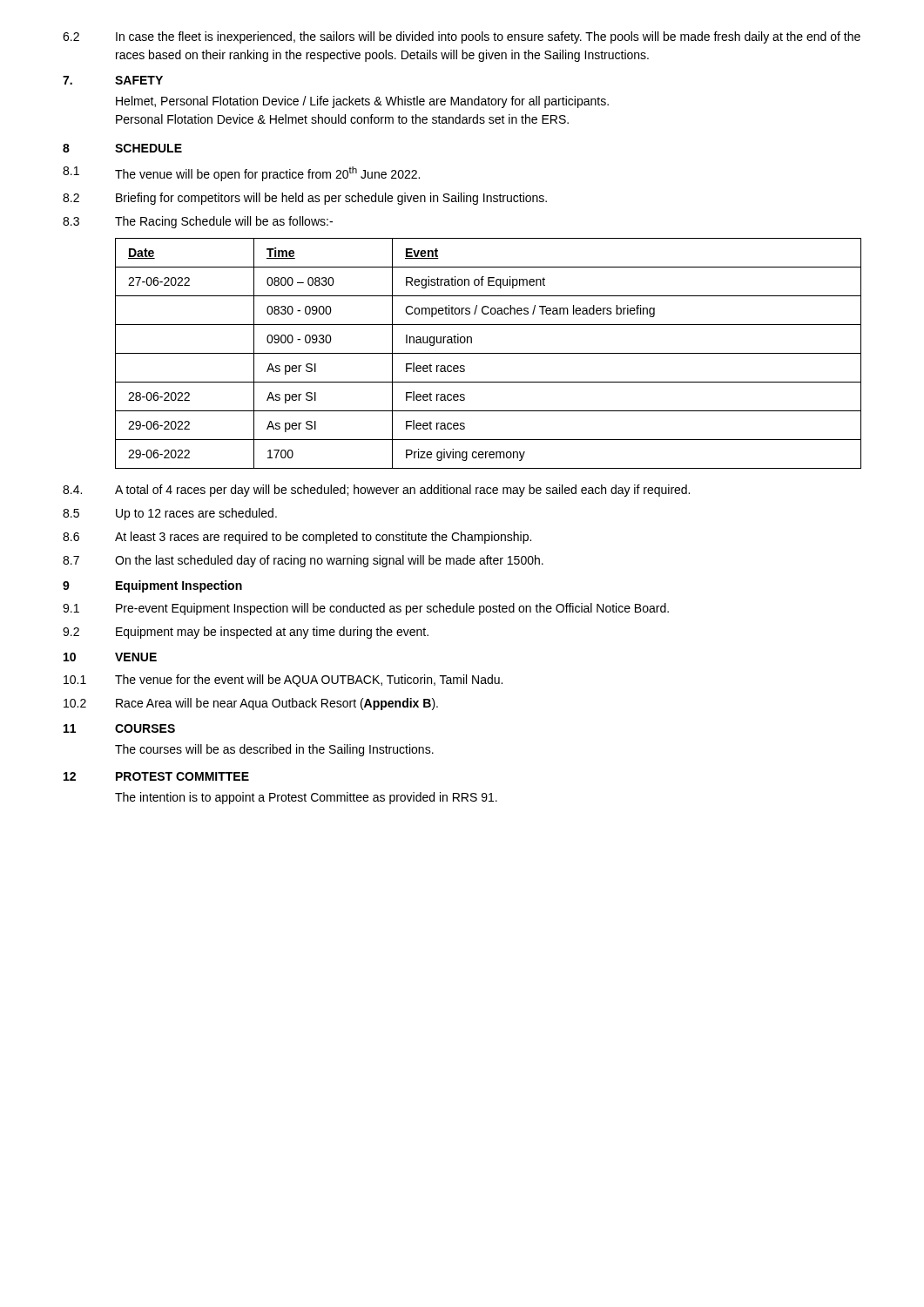Find the list item that says "8.3 The Racing Schedule will be"
The height and width of the screenshot is (1307, 924).
[198, 222]
